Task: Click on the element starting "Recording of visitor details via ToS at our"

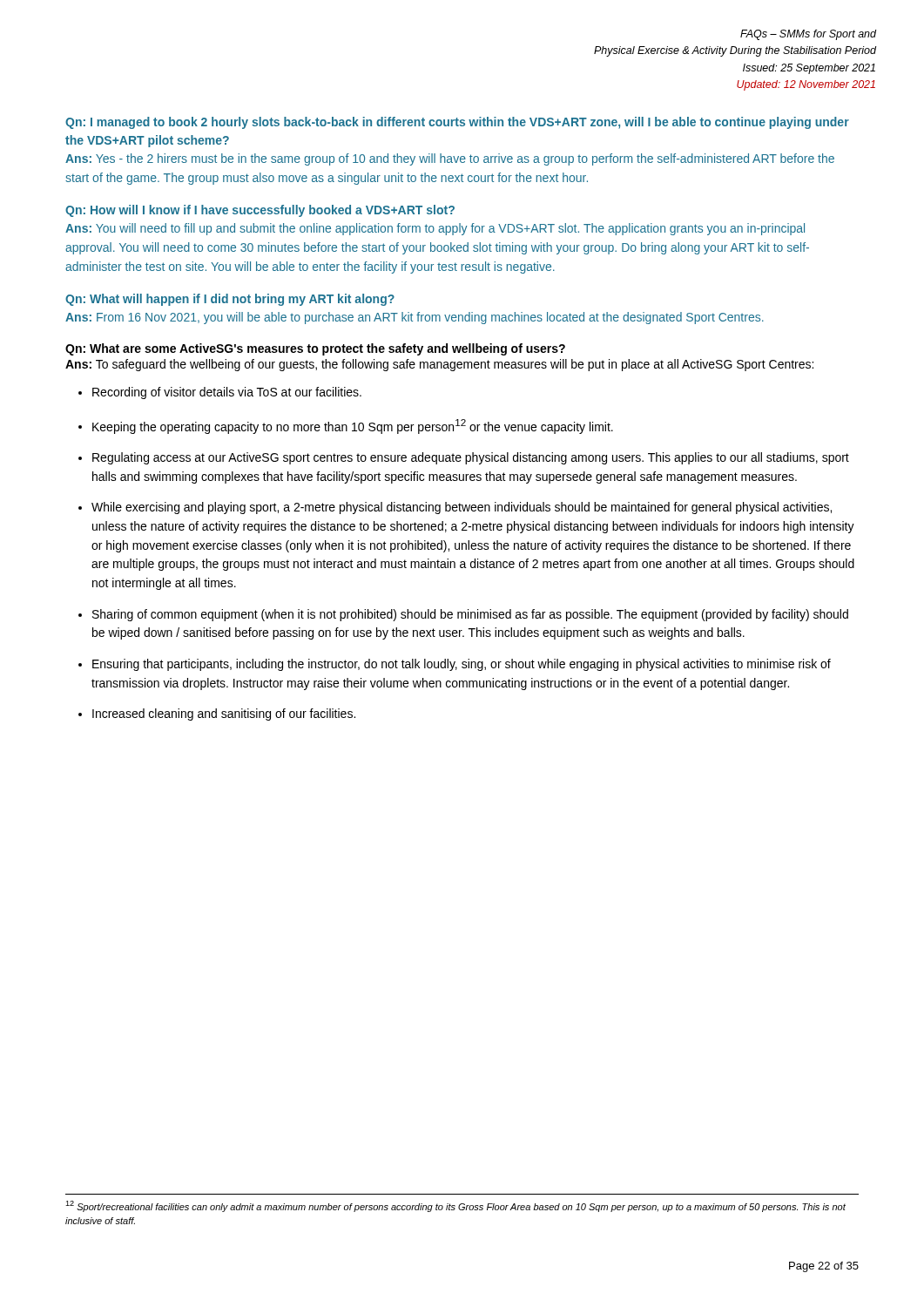Action: click(x=227, y=392)
